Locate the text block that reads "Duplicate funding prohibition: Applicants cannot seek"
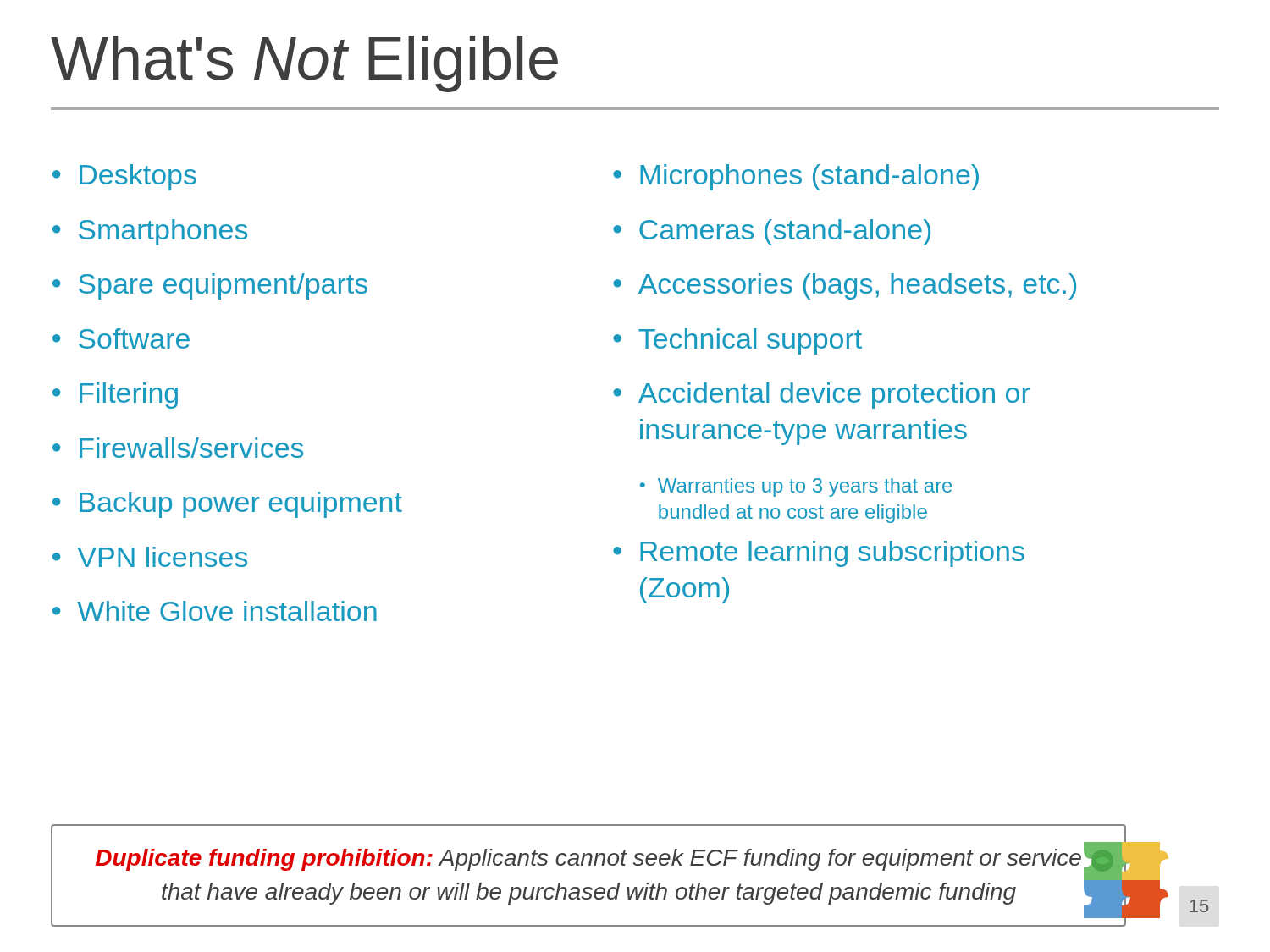The width and height of the screenshot is (1270, 952). pos(588,875)
